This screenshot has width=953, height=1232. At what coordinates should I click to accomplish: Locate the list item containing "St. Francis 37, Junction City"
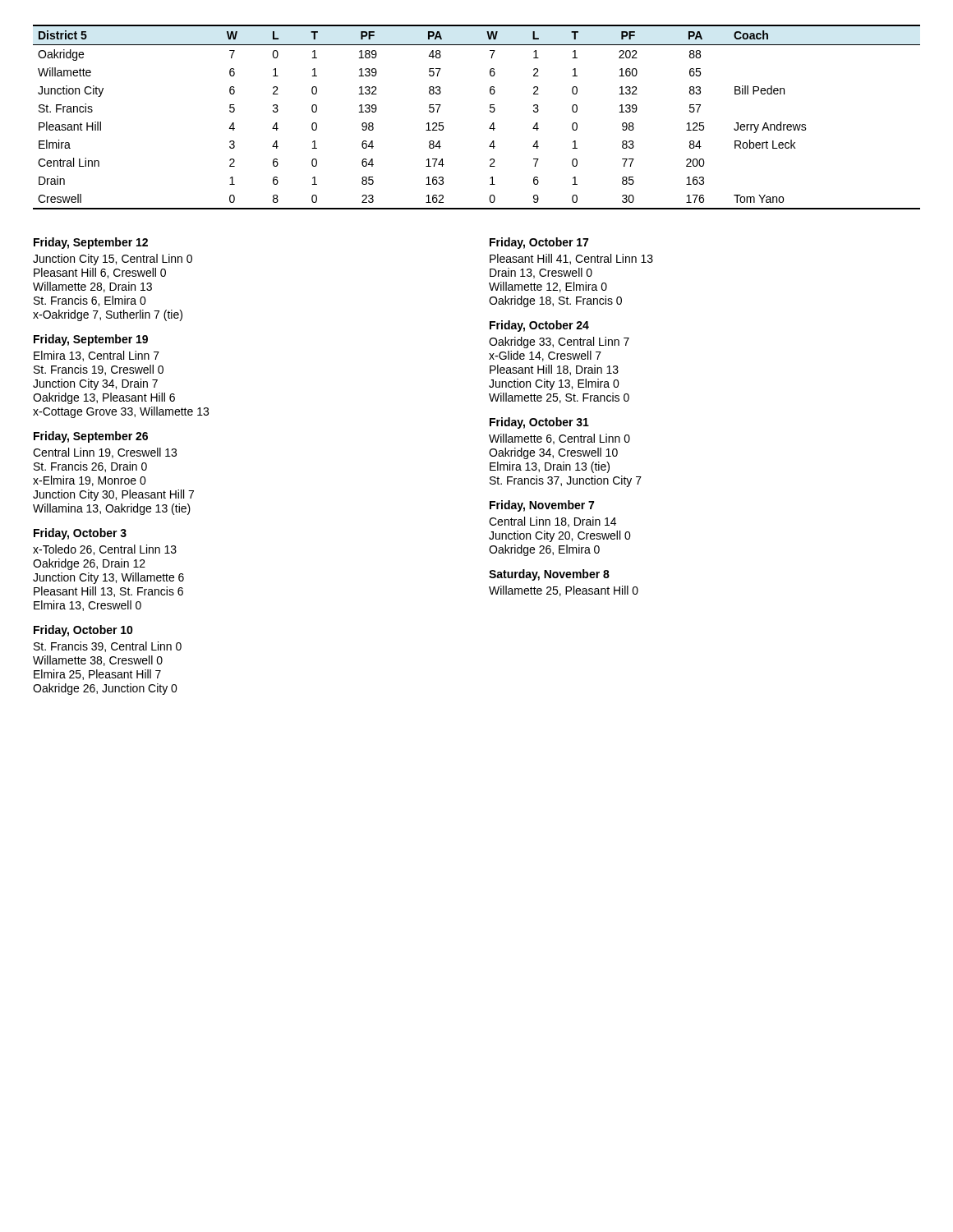tap(565, 480)
